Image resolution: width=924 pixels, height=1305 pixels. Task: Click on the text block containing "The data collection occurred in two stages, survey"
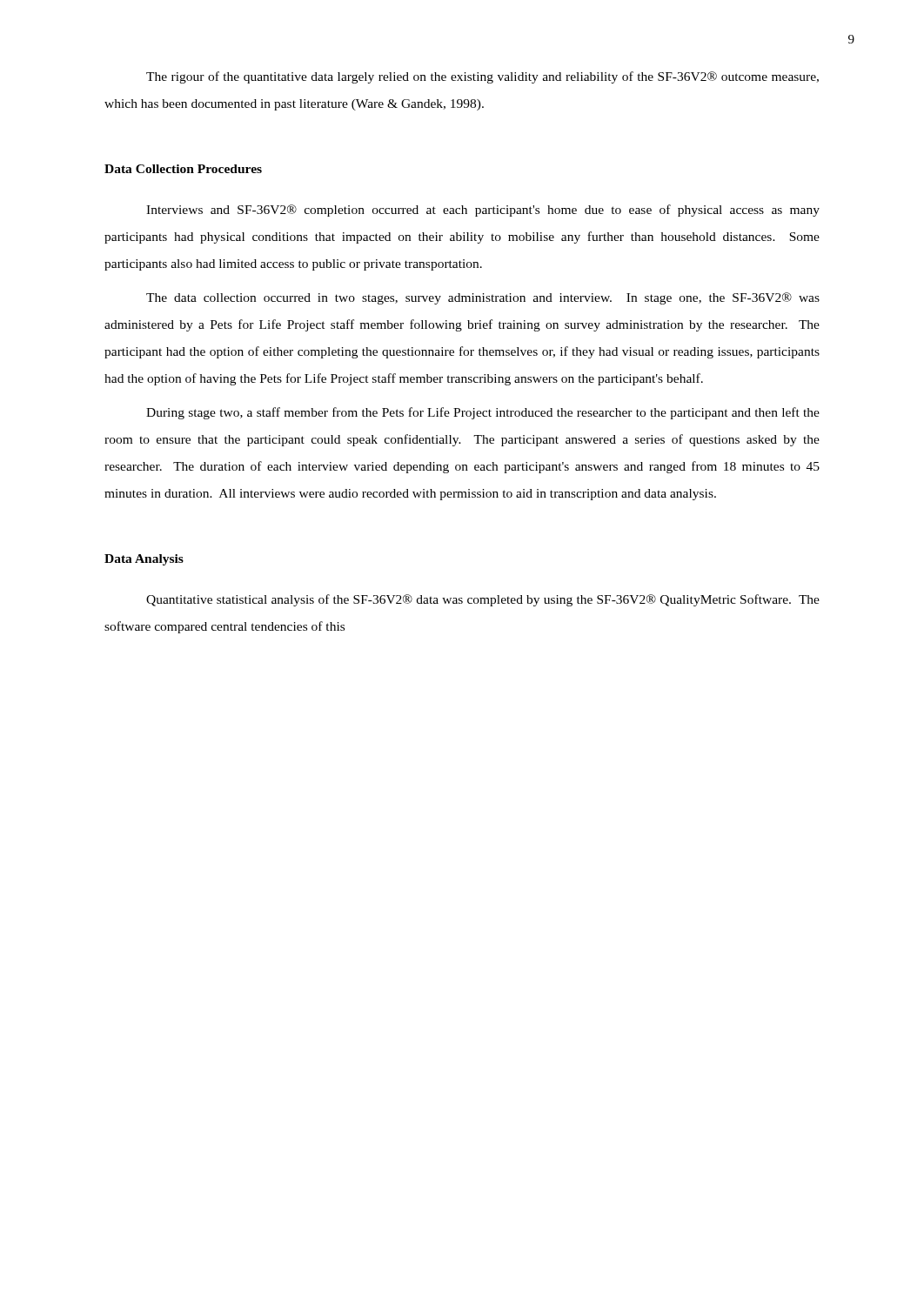tap(462, 338)
